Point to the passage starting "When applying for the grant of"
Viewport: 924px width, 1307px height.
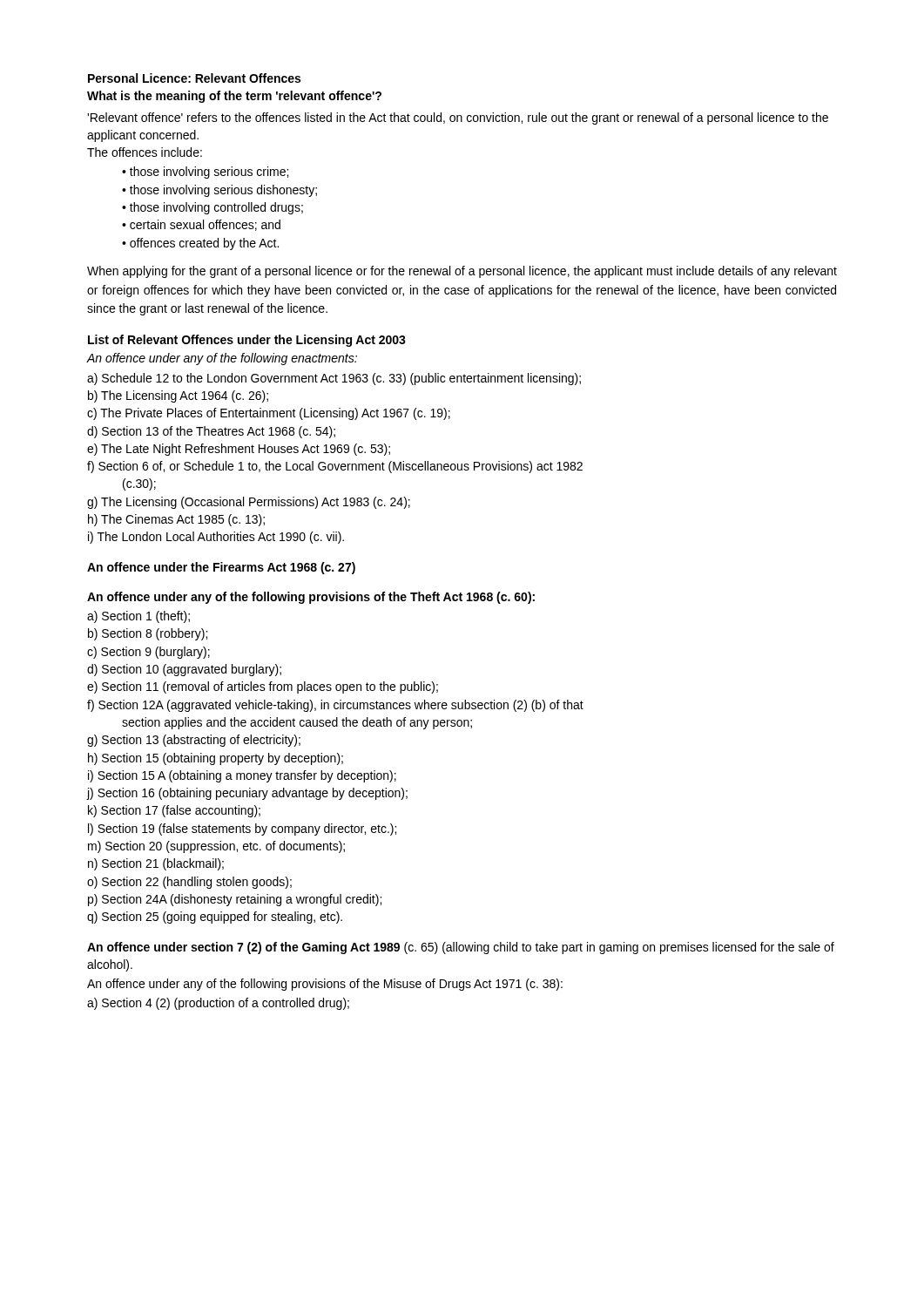(x=462, y=290)
